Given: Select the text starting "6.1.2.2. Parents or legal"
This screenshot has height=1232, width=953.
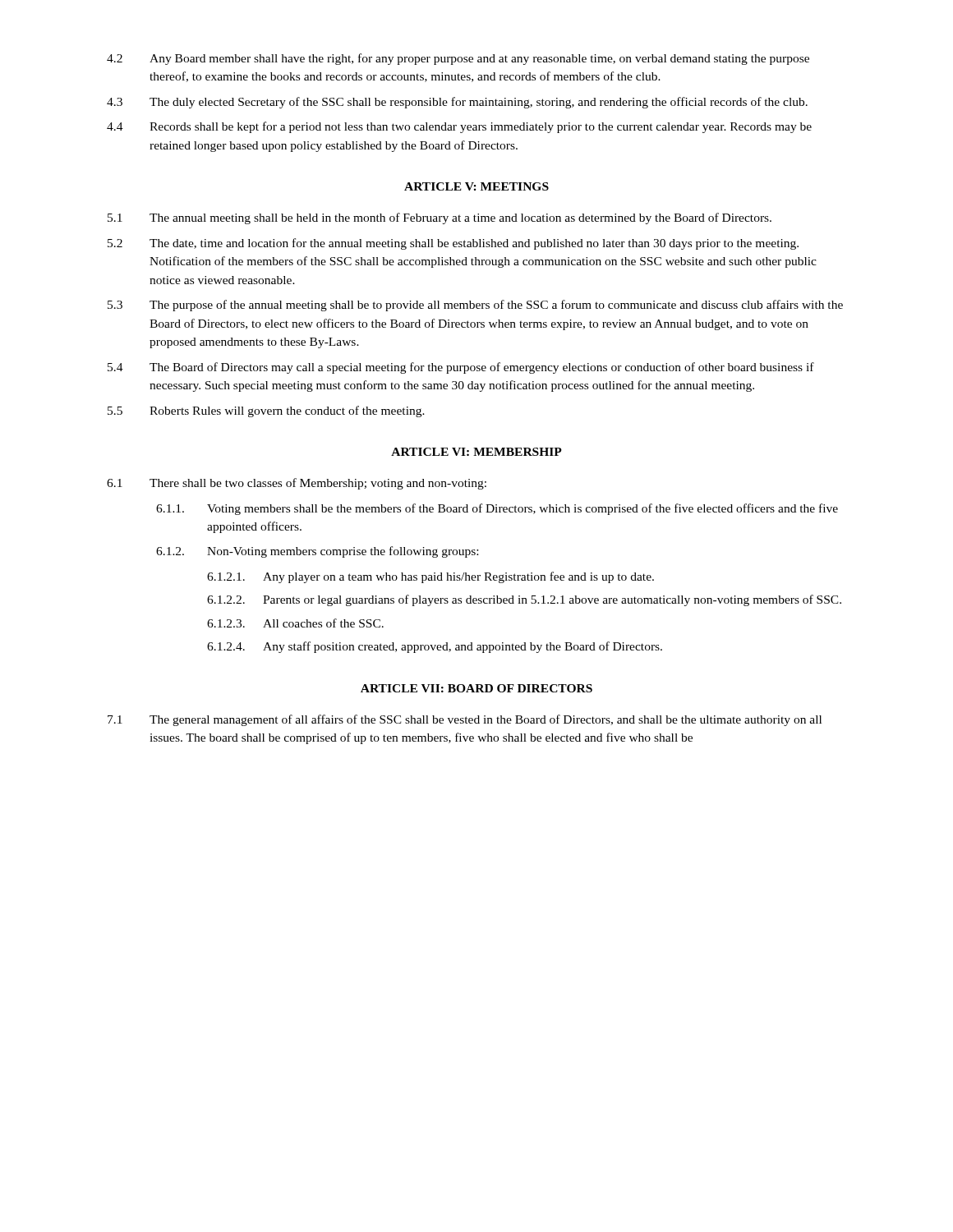Looking at the screenshot, I should (527, 600).
